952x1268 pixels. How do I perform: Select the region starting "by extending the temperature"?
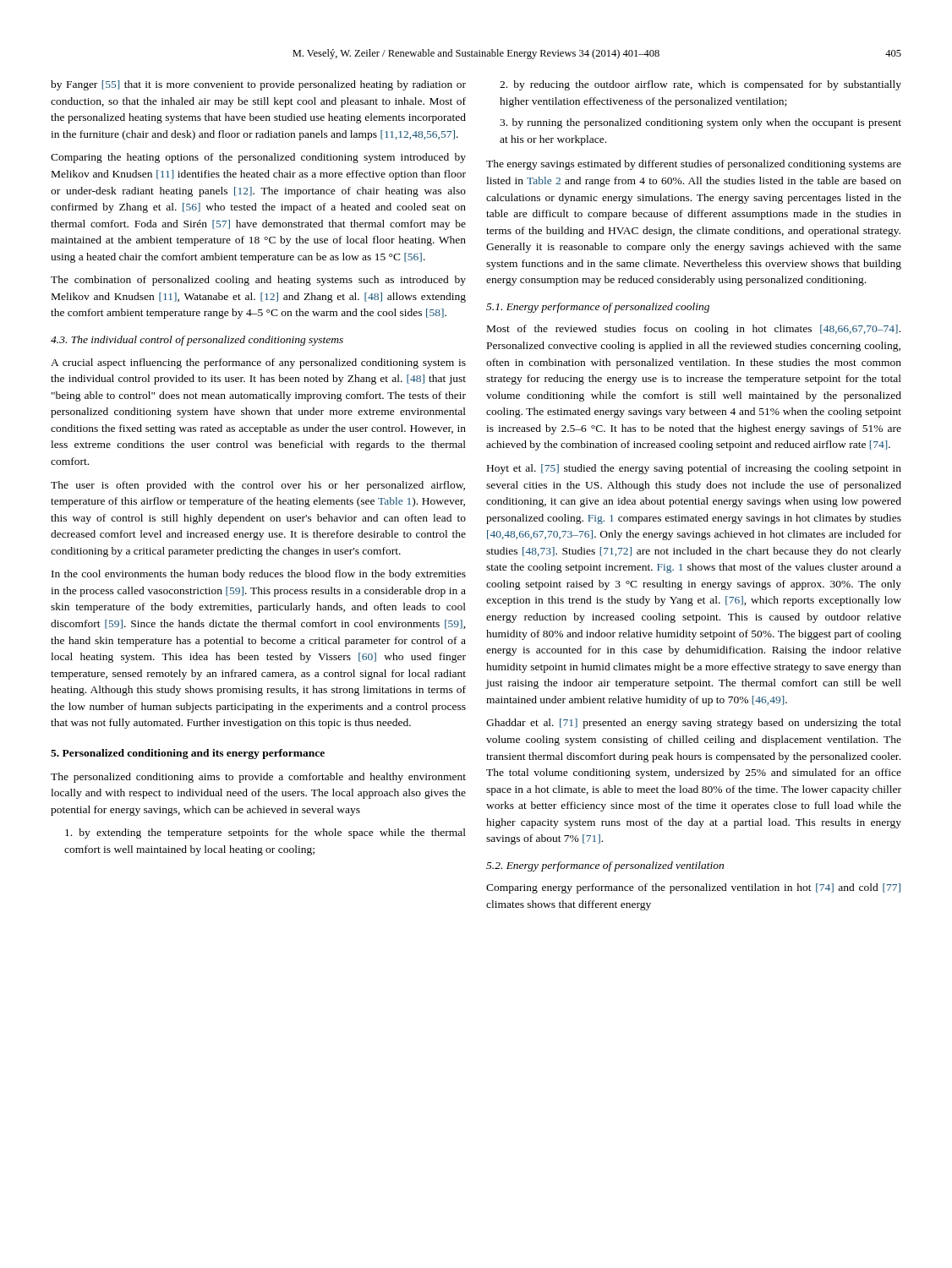265,841
